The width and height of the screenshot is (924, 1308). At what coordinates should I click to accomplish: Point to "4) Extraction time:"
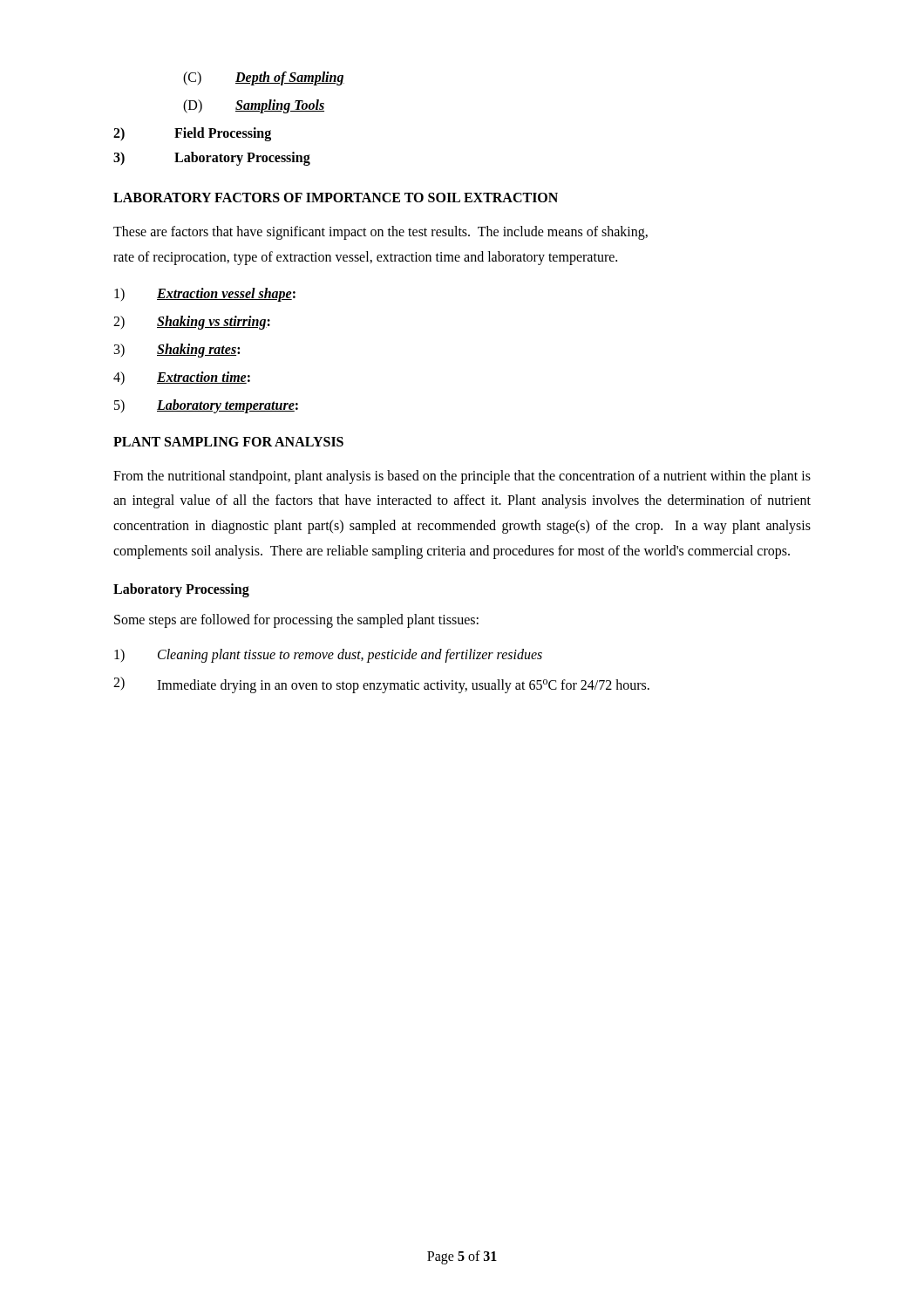tap(182, 377)
